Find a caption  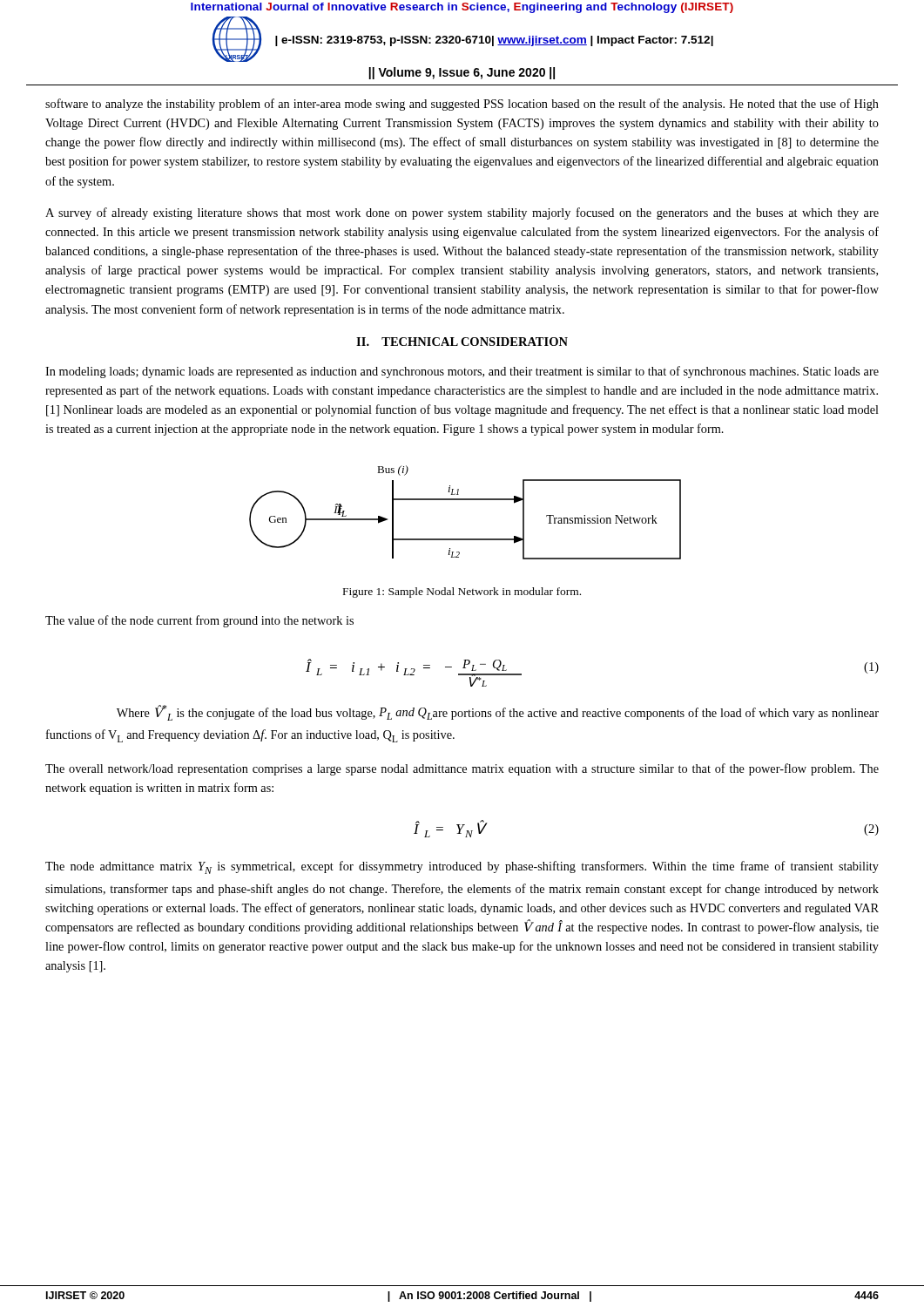tap(462, 592)
